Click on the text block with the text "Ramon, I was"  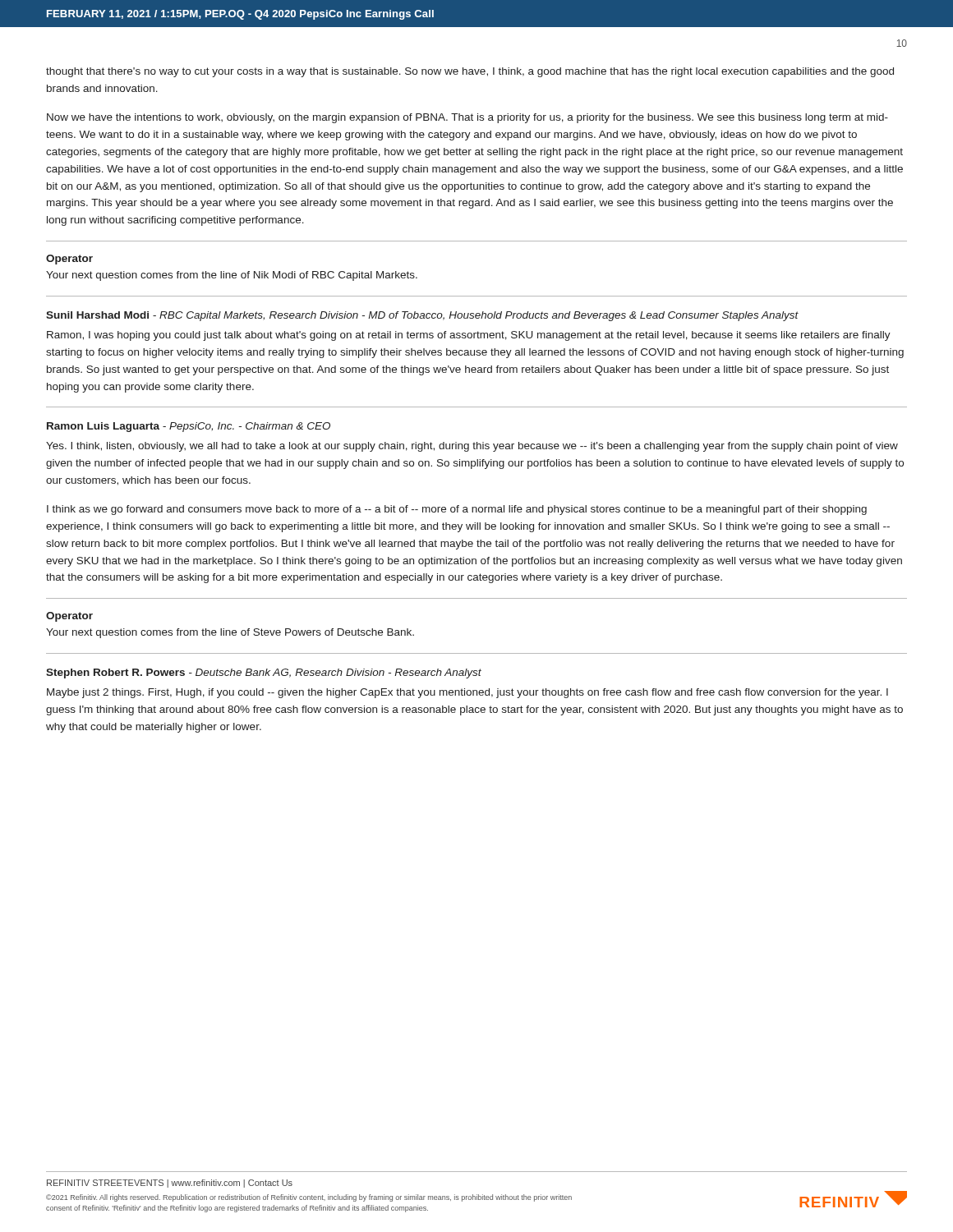475,360
